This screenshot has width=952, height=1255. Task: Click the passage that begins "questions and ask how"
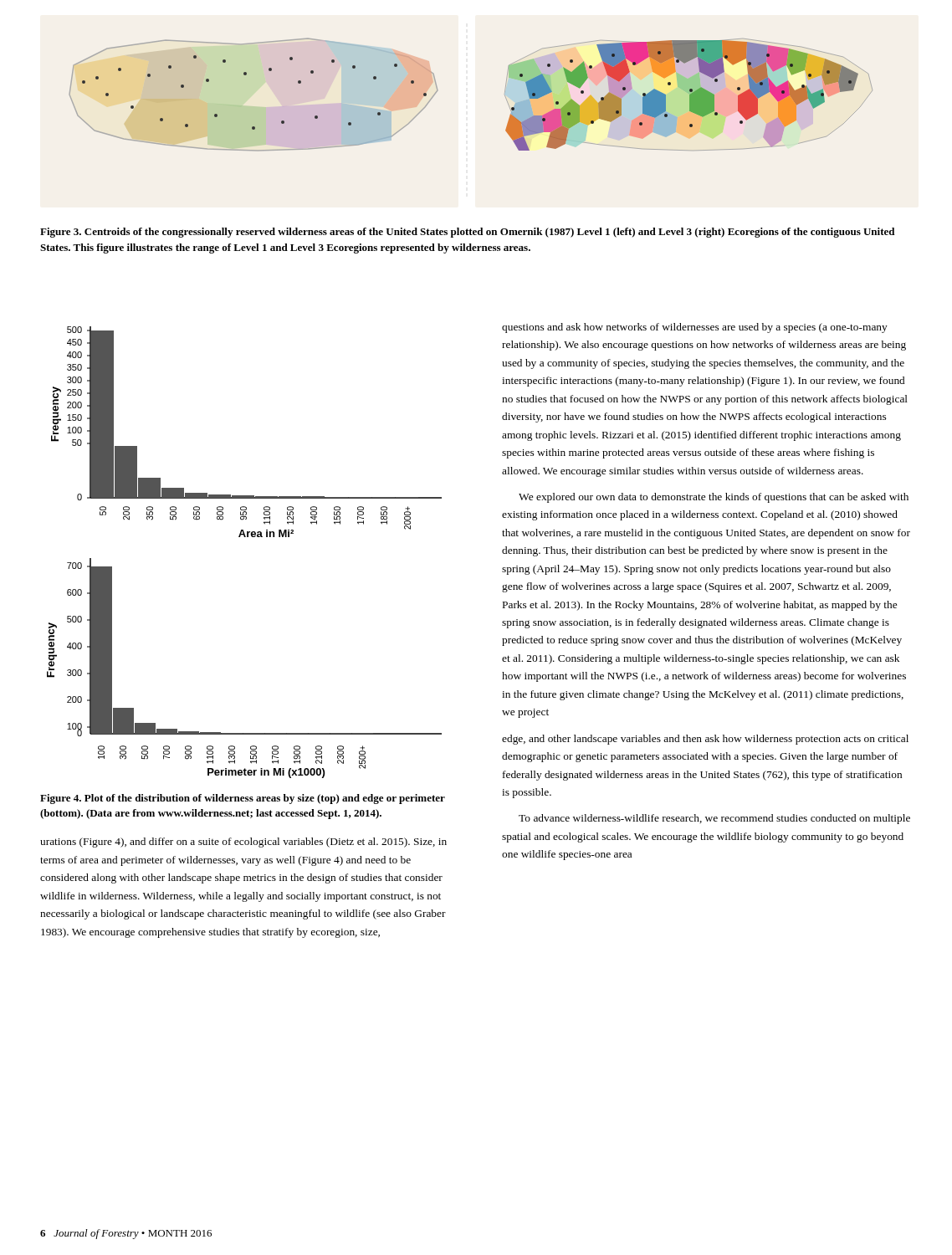705,398
